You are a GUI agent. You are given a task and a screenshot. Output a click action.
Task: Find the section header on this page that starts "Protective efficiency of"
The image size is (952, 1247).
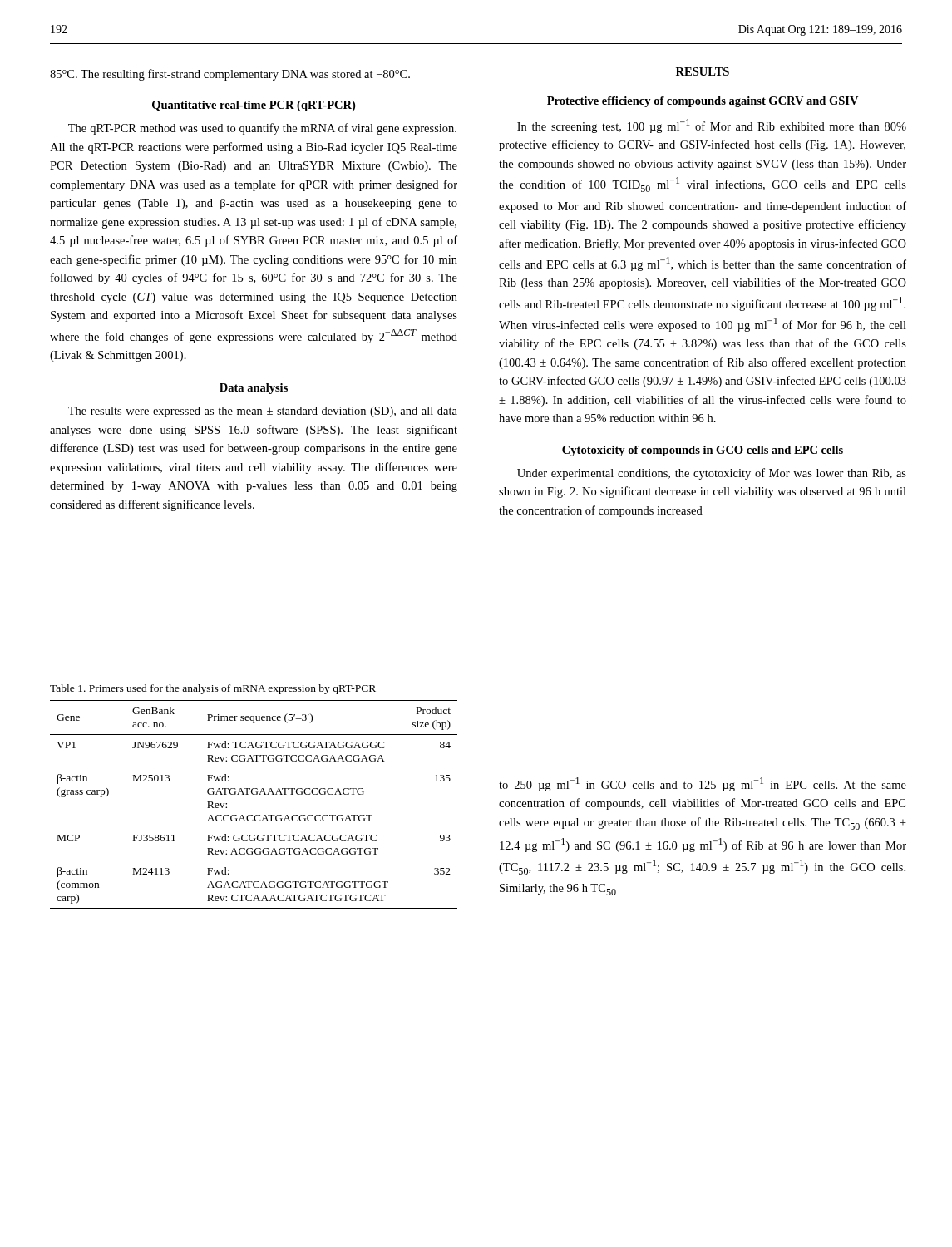point(703,101)
